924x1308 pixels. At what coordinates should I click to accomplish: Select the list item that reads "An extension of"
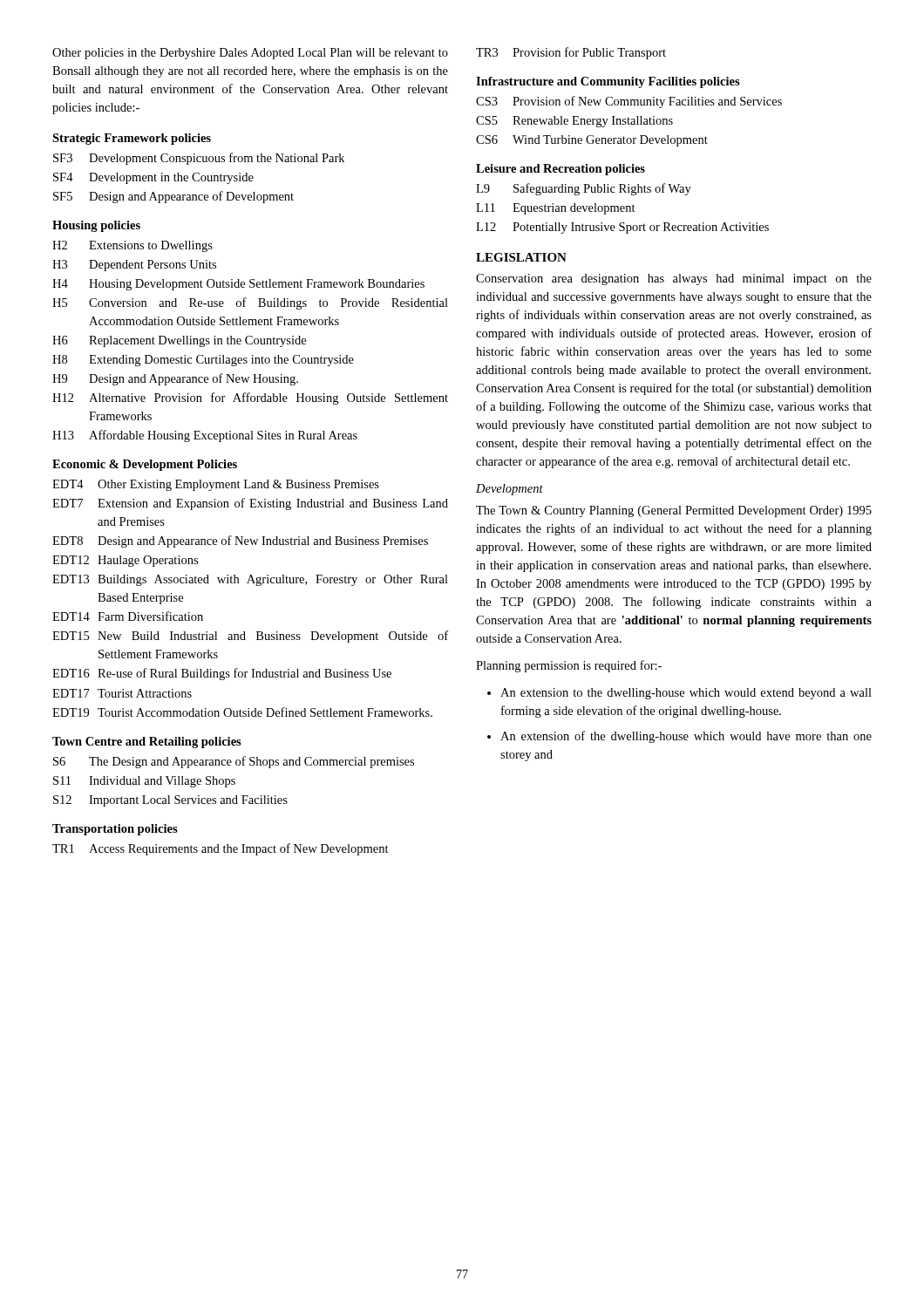point(686,745)
